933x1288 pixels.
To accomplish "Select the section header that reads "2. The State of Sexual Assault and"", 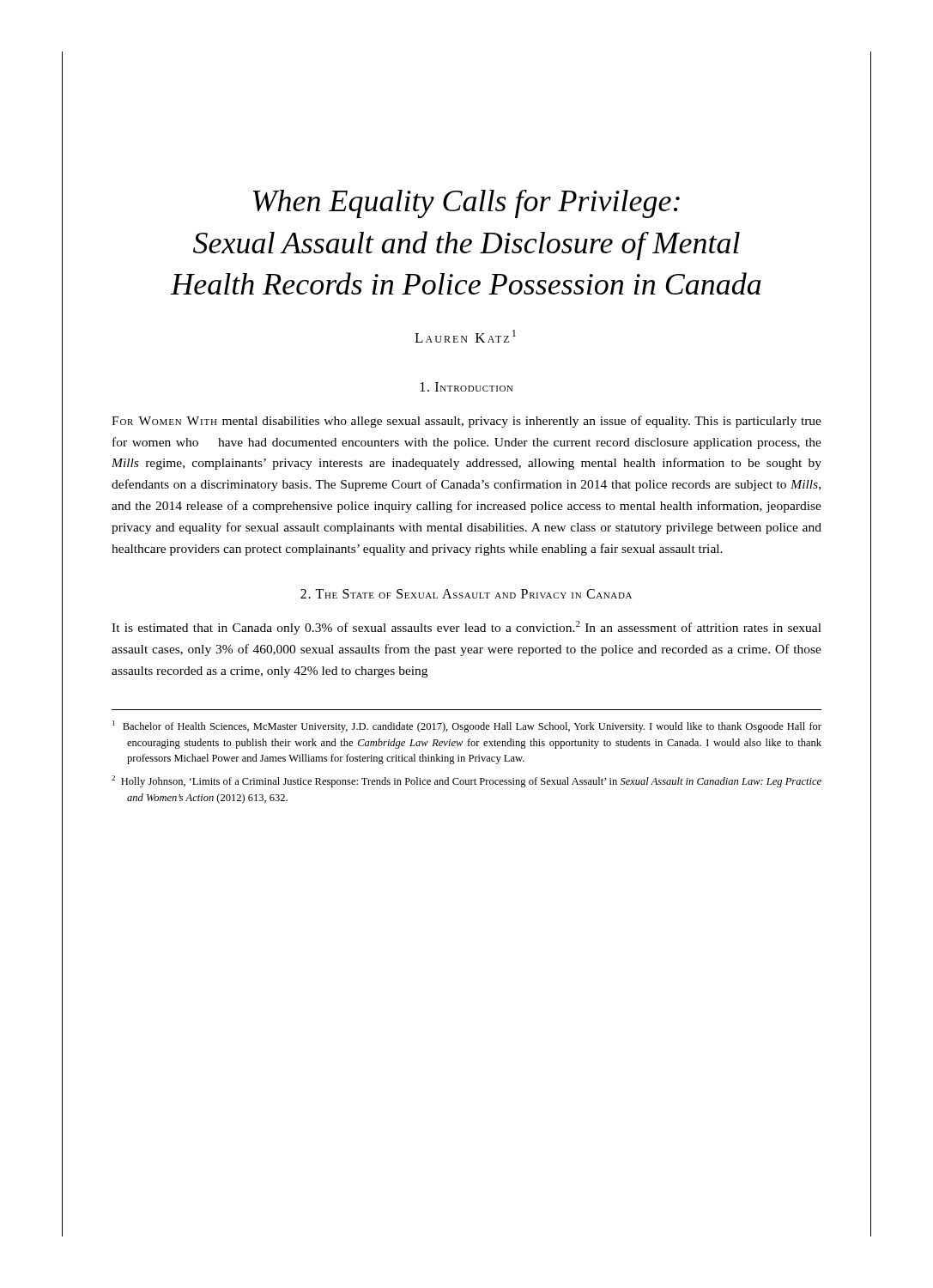I will click(x=466, y=594).
